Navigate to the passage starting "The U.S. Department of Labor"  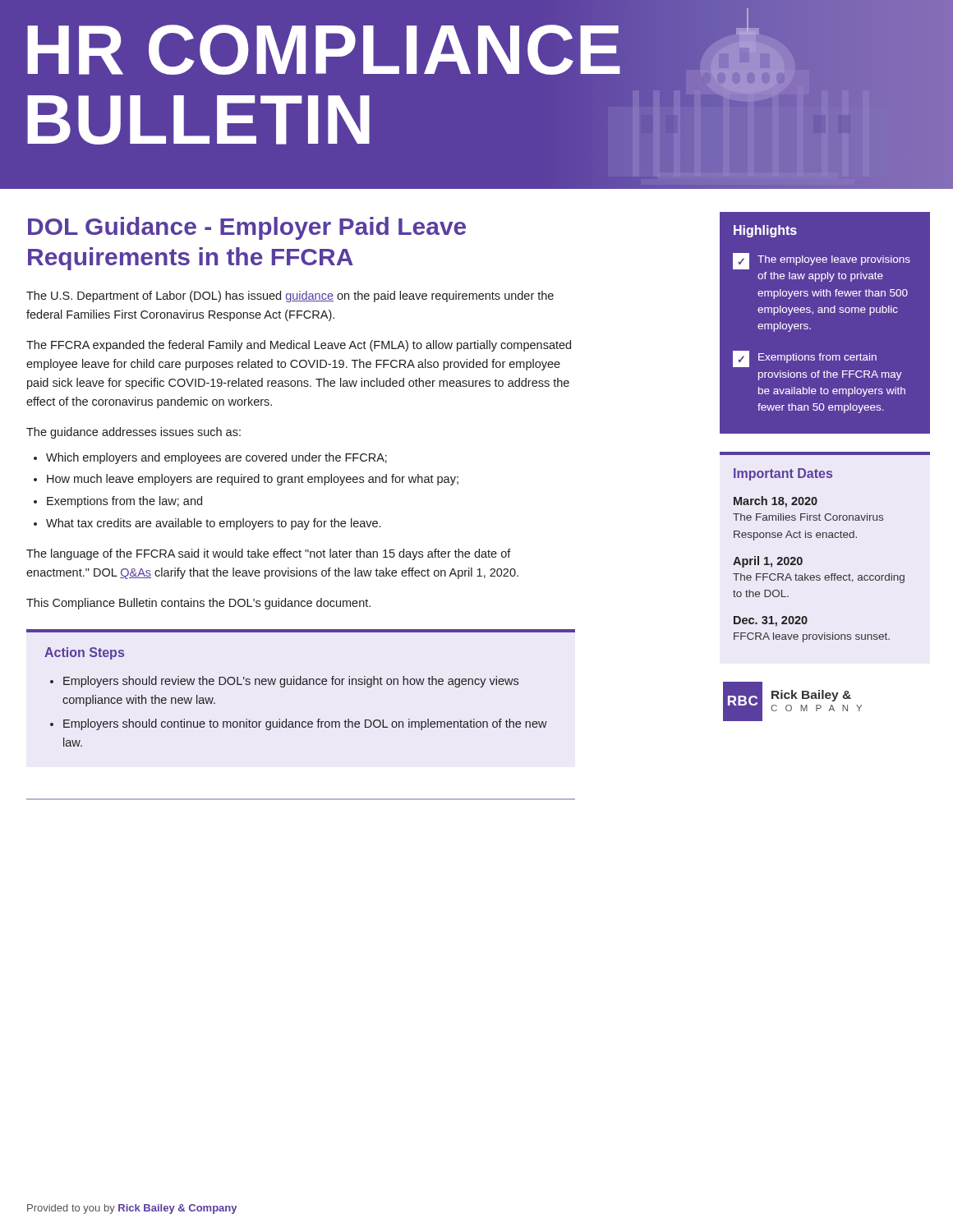pos(290,305)
